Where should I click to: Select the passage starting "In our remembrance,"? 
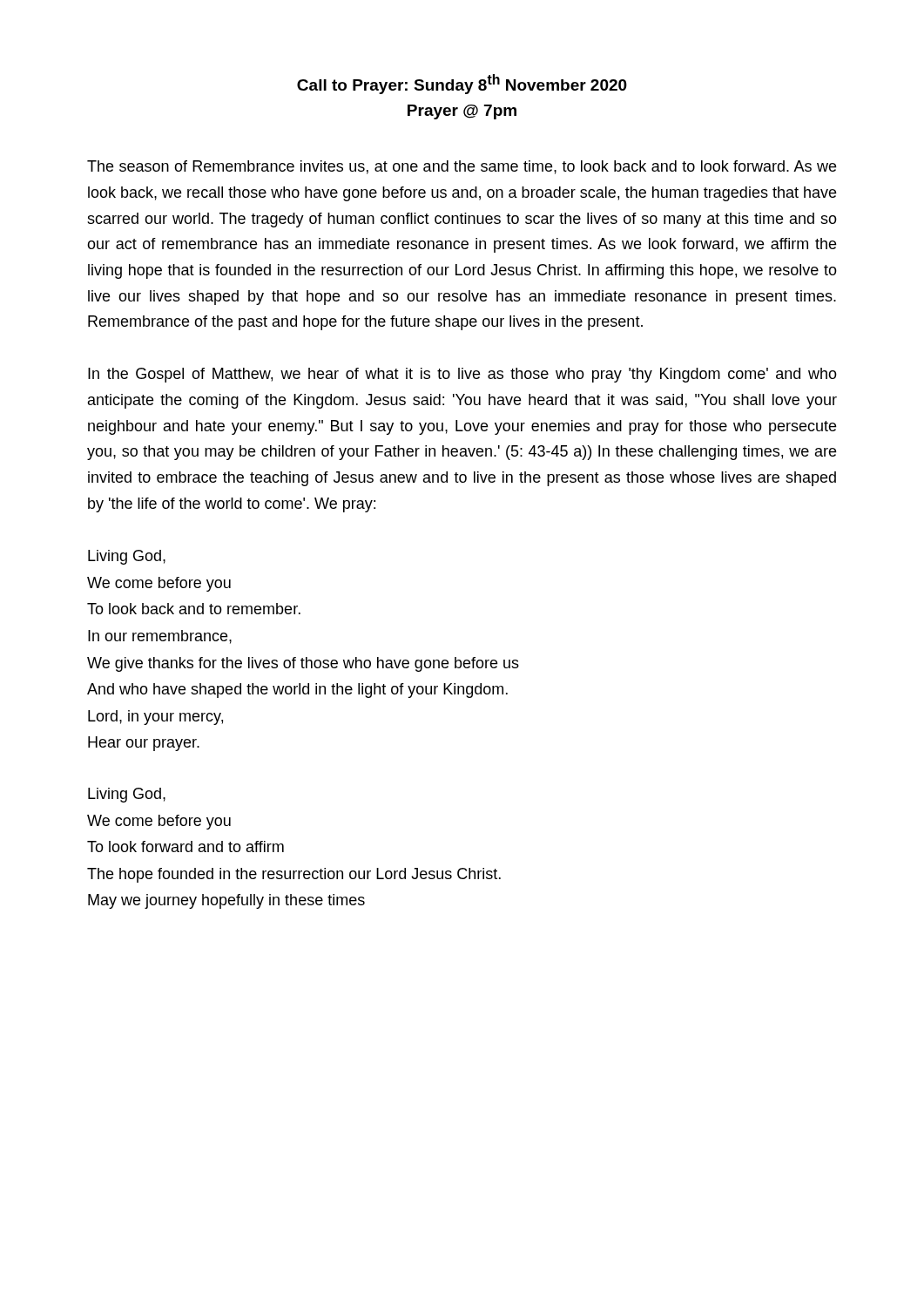pos(160,636)
